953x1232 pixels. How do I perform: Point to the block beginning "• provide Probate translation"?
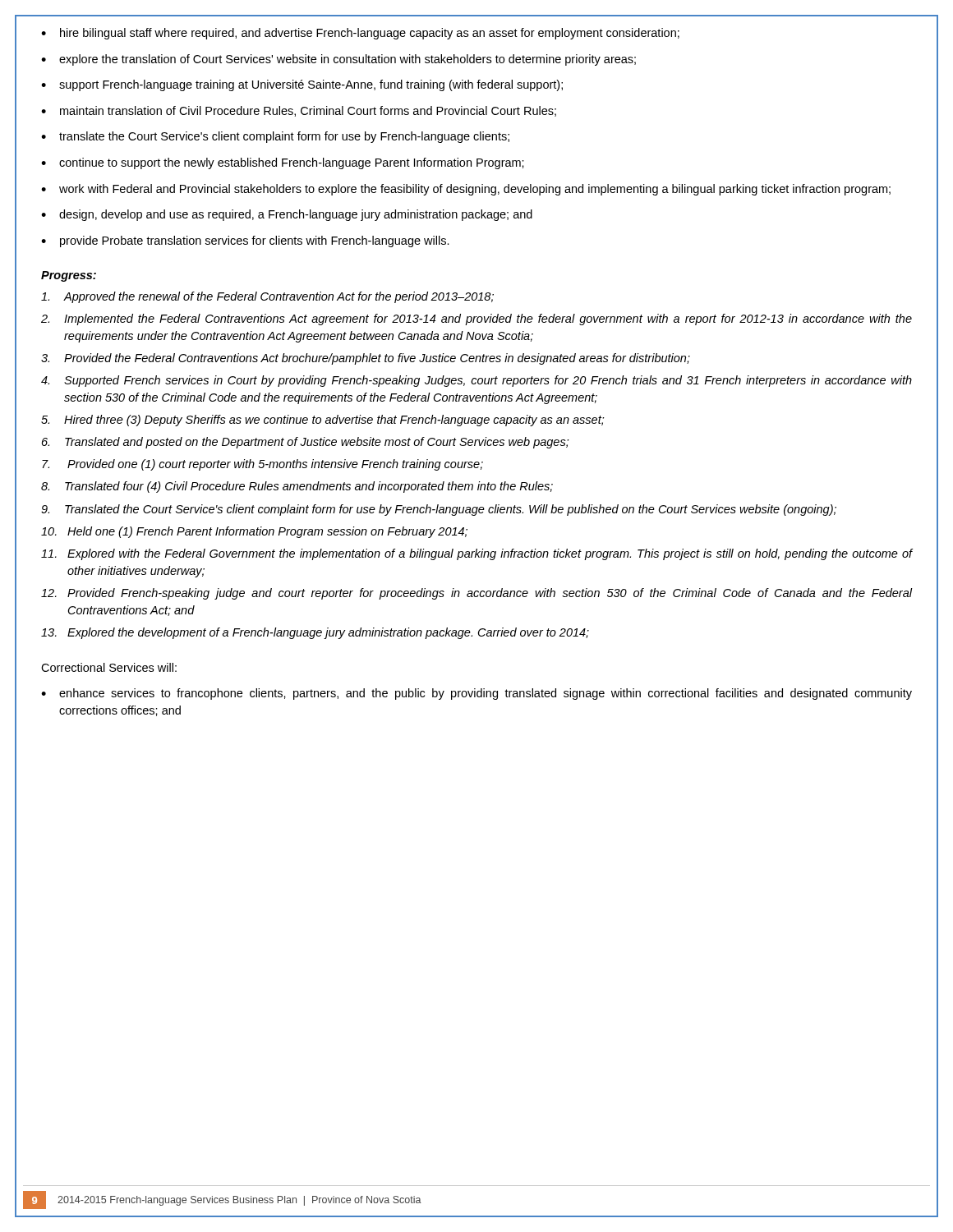(245, 241)
